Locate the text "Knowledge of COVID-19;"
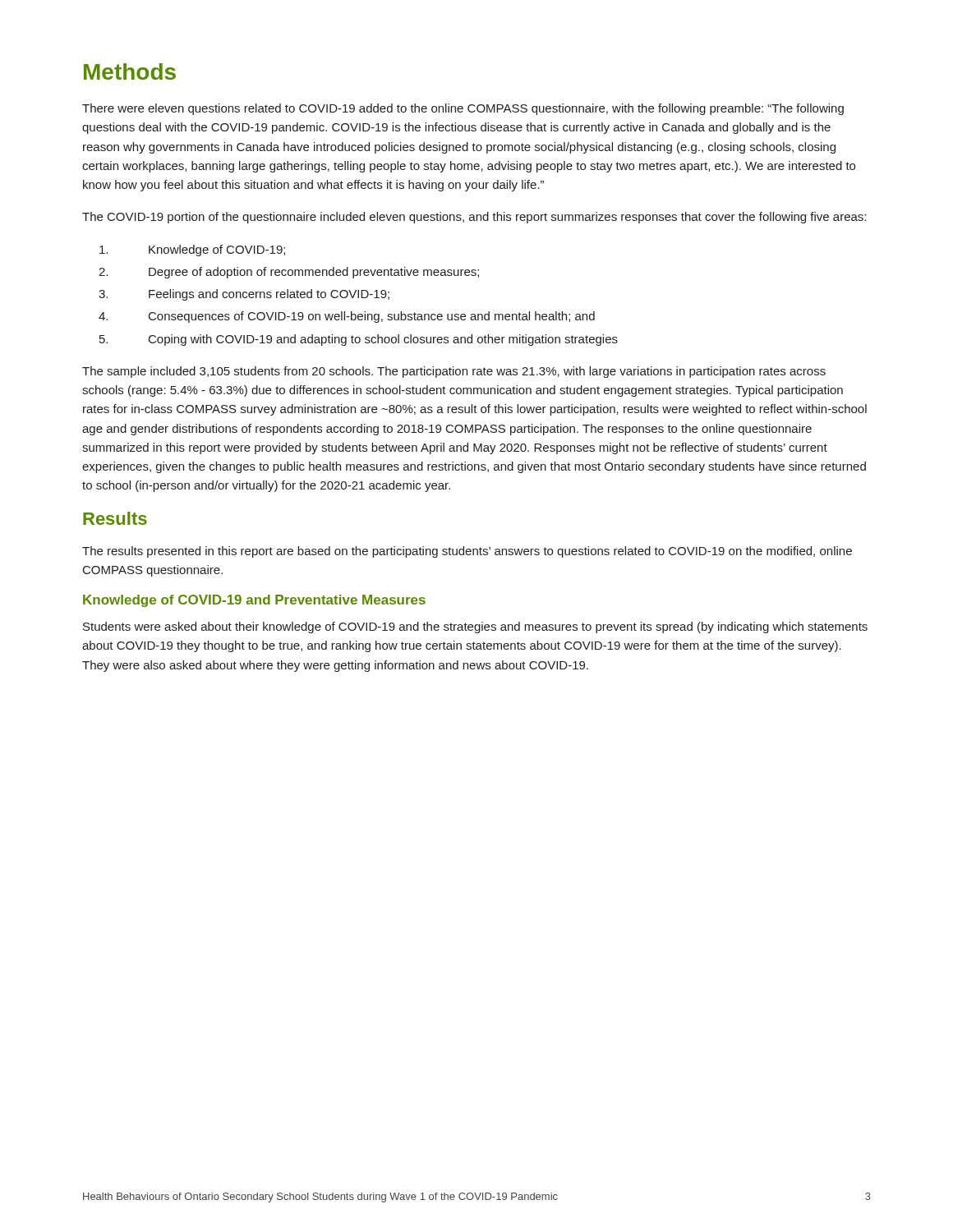The width and height of the screenshot is (953, 1232). (x=192, y=251)
